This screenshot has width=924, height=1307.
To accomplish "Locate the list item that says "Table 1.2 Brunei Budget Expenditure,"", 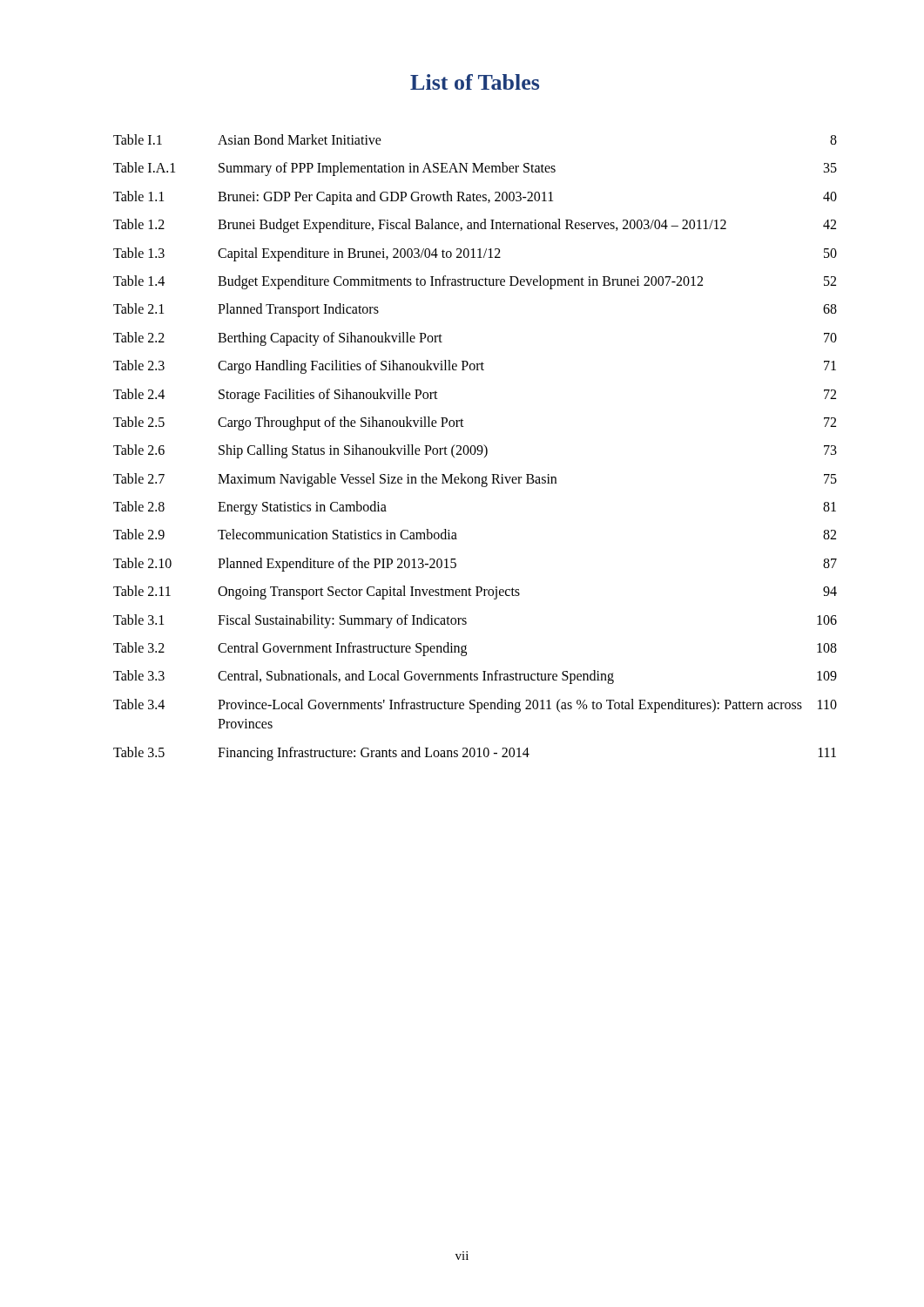I will point(475,225).
